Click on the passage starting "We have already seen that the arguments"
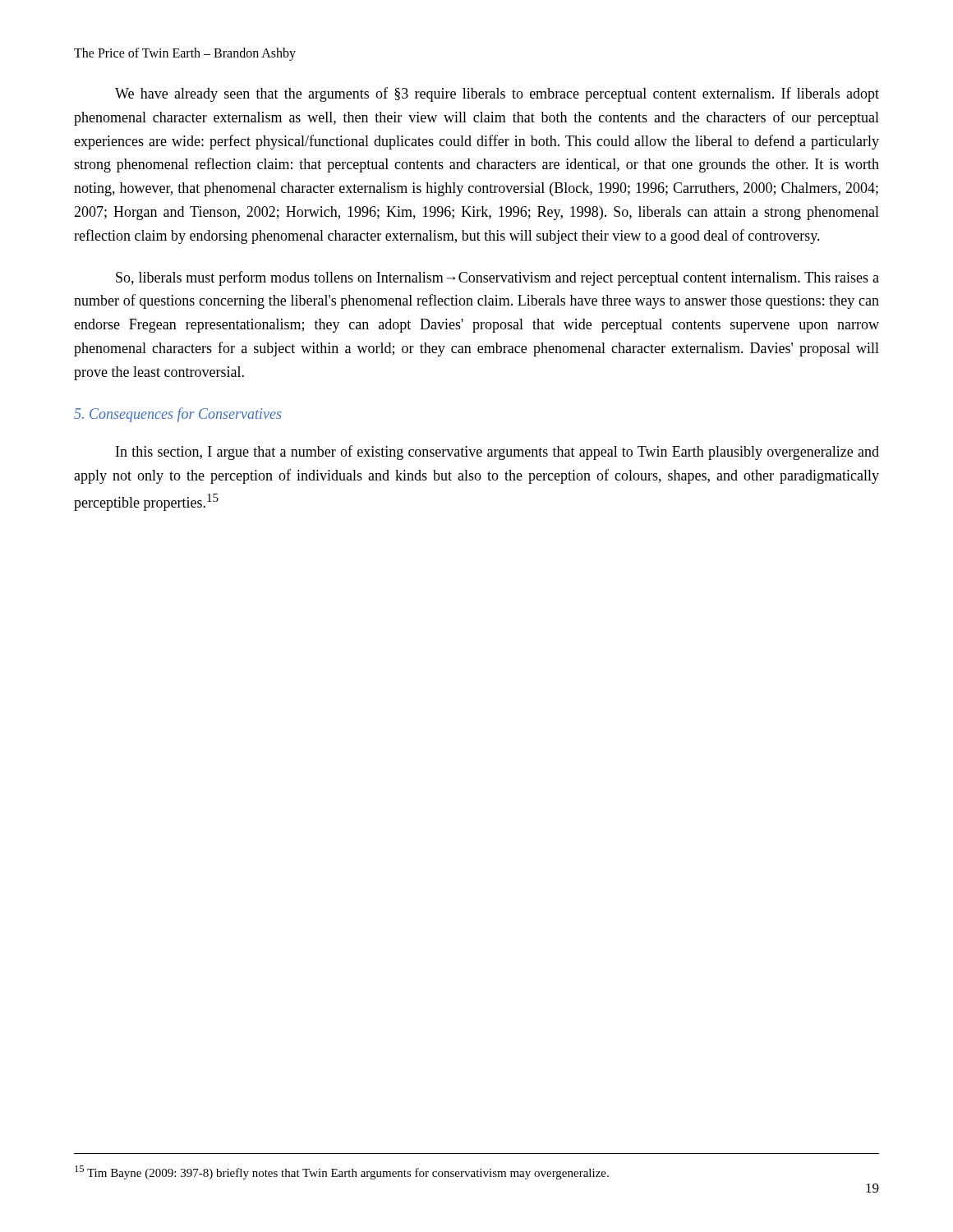The height and width of the screenshot is (1232, 953). click(x=476, y=165)
